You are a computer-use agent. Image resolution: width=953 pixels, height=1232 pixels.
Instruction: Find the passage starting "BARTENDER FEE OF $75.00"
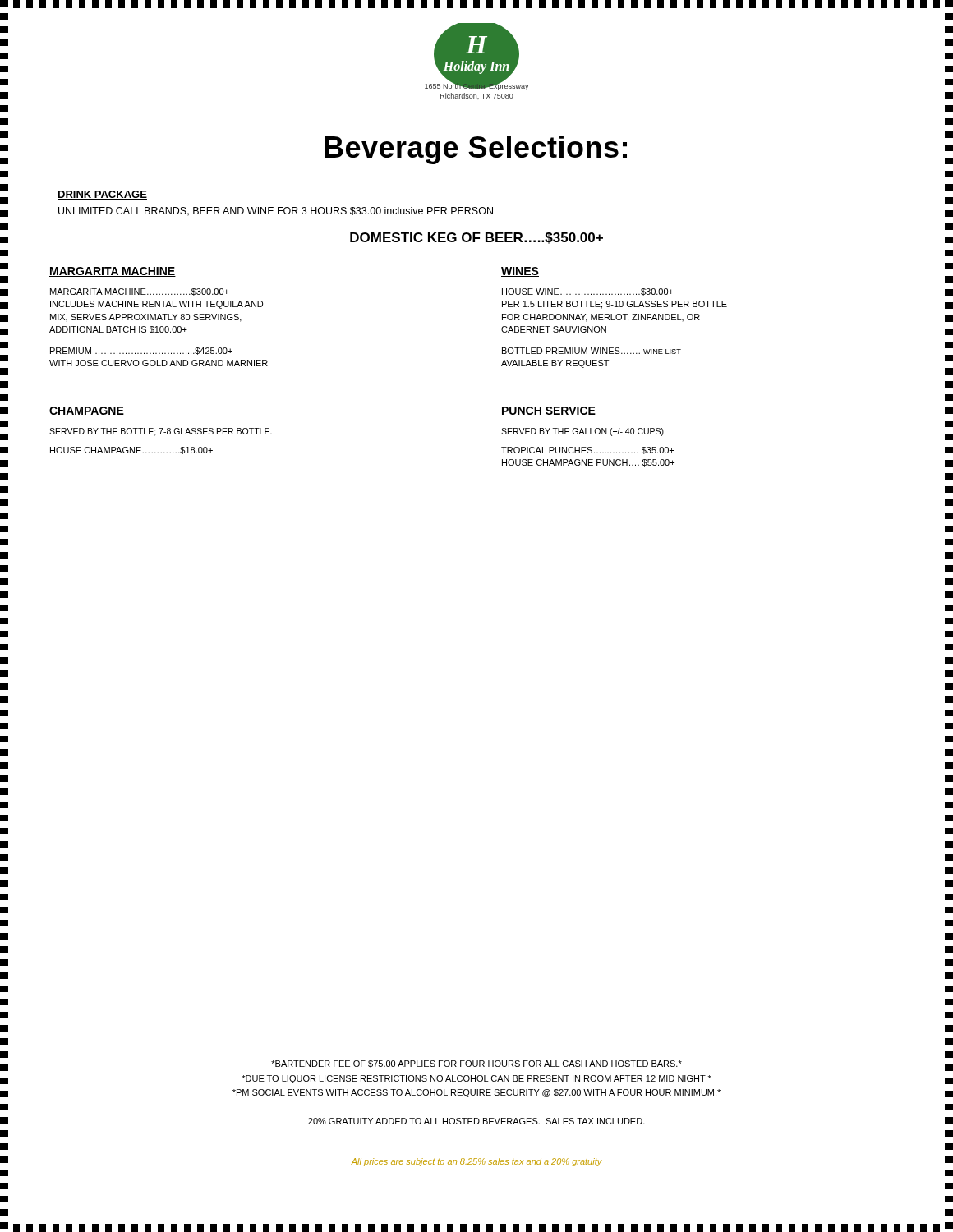tap(476, 1093)
